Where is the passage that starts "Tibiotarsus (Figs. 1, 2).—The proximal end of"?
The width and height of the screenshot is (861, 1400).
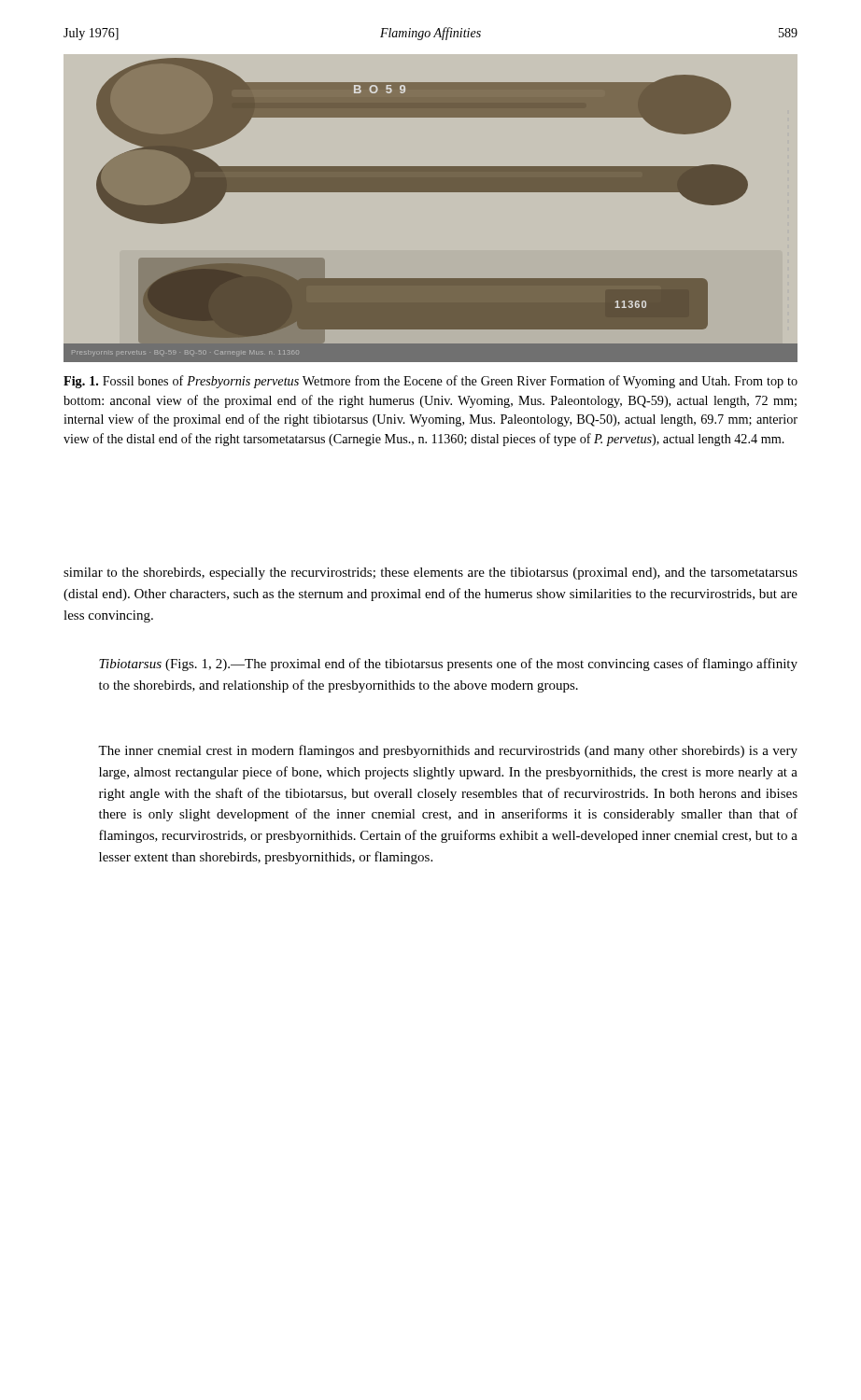(448, 675)
